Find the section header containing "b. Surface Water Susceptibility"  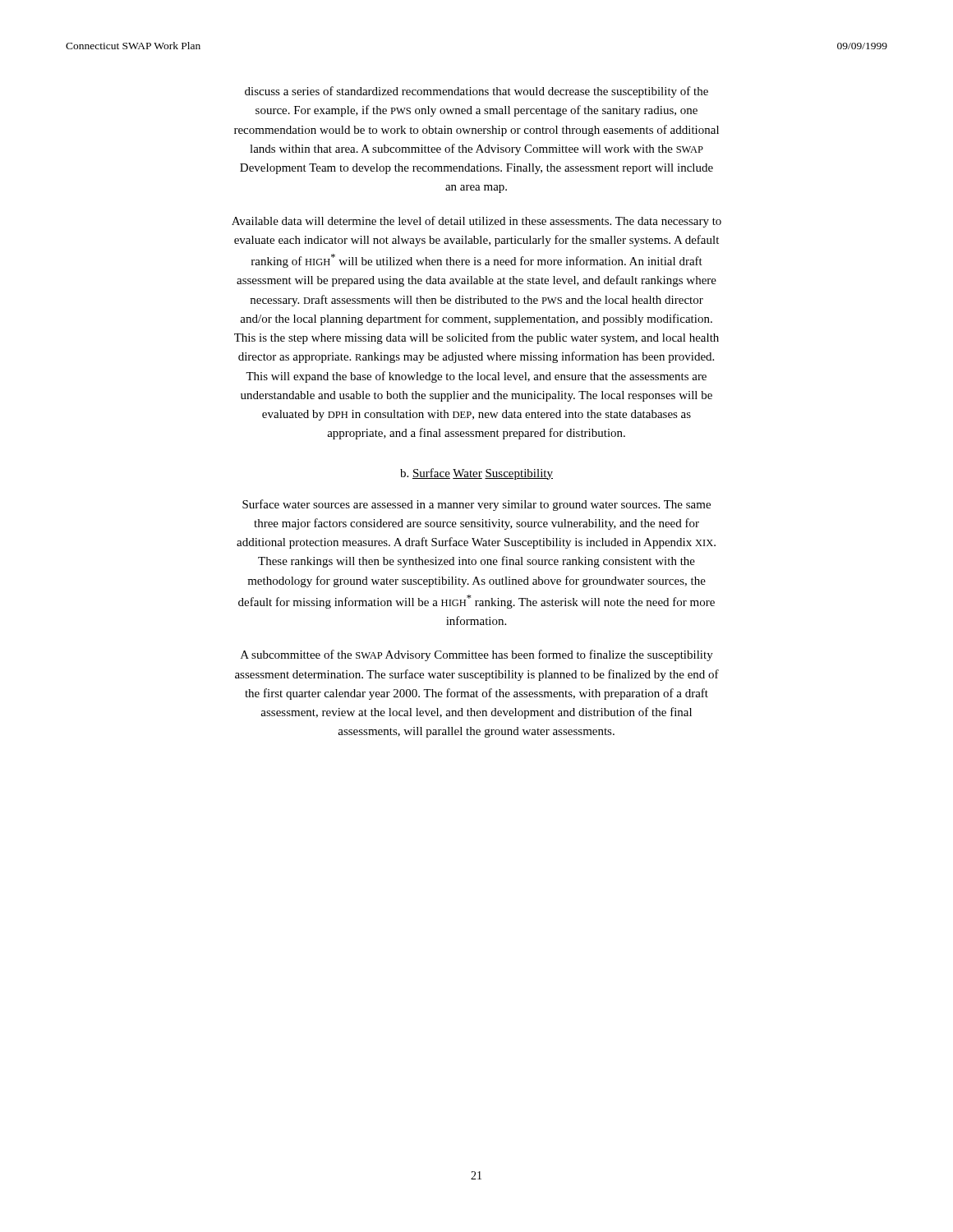coord(476,473)
